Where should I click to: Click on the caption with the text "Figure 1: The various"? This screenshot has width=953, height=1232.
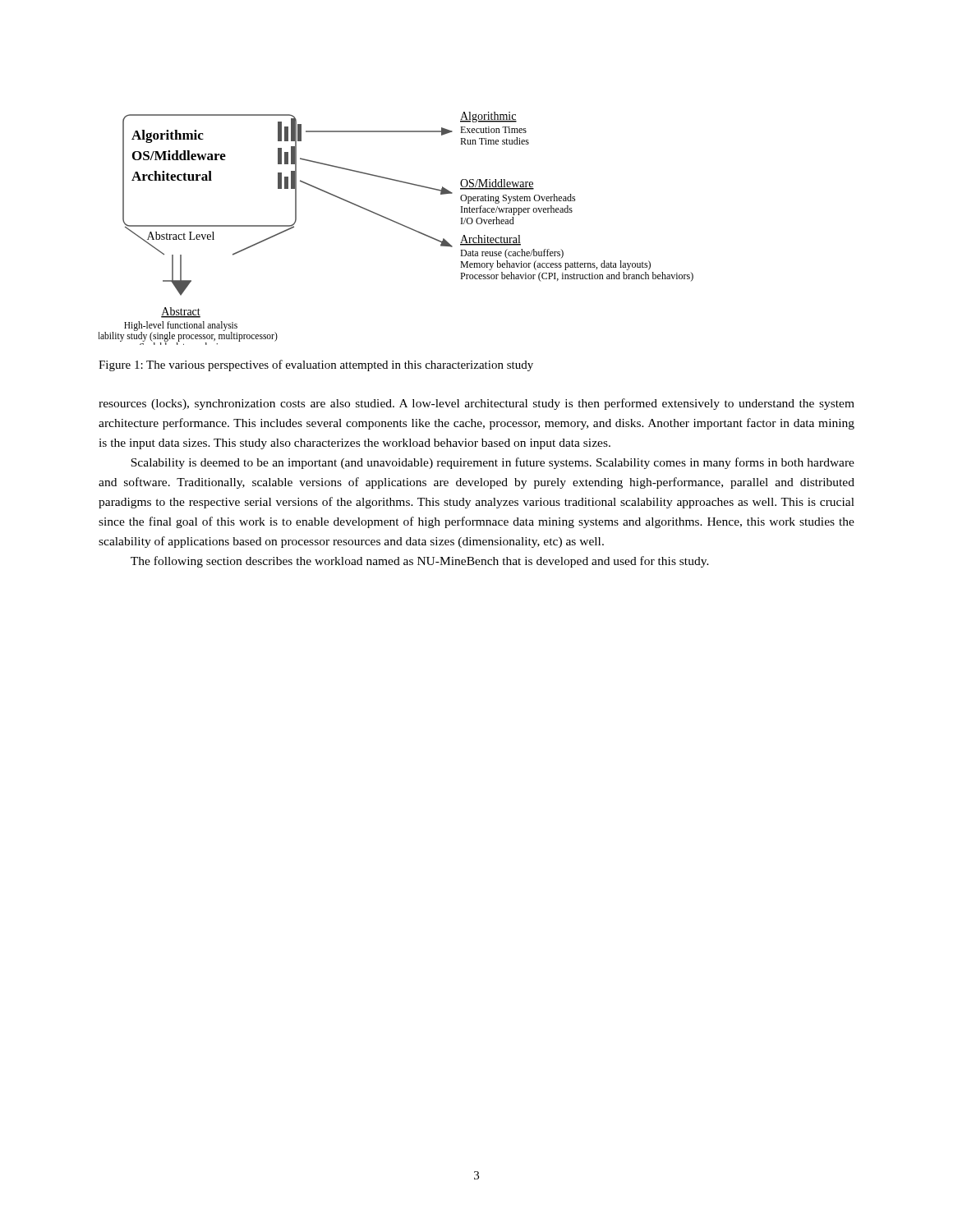(316, 365)
